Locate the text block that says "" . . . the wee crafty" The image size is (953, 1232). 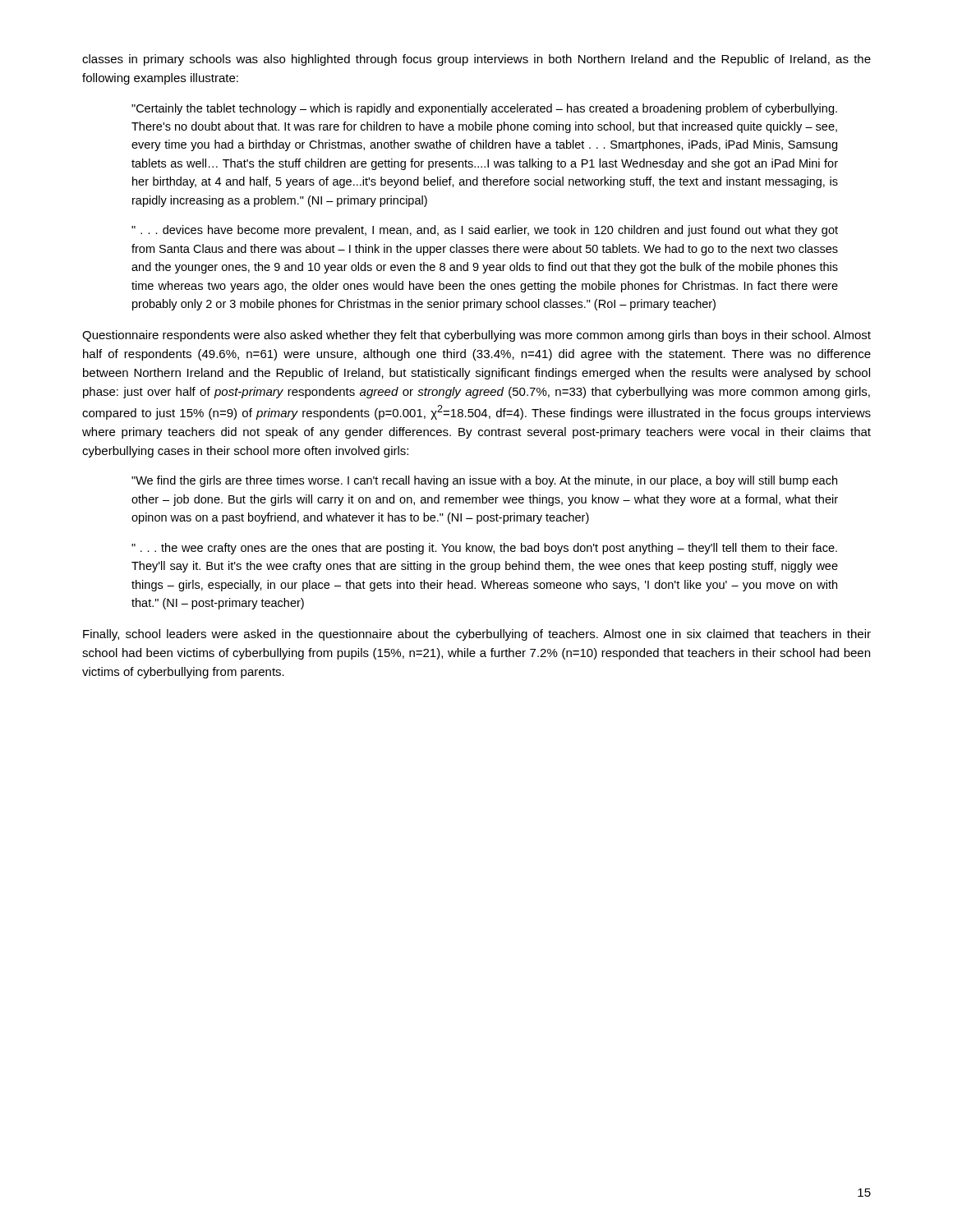click(x=485, y=575)
